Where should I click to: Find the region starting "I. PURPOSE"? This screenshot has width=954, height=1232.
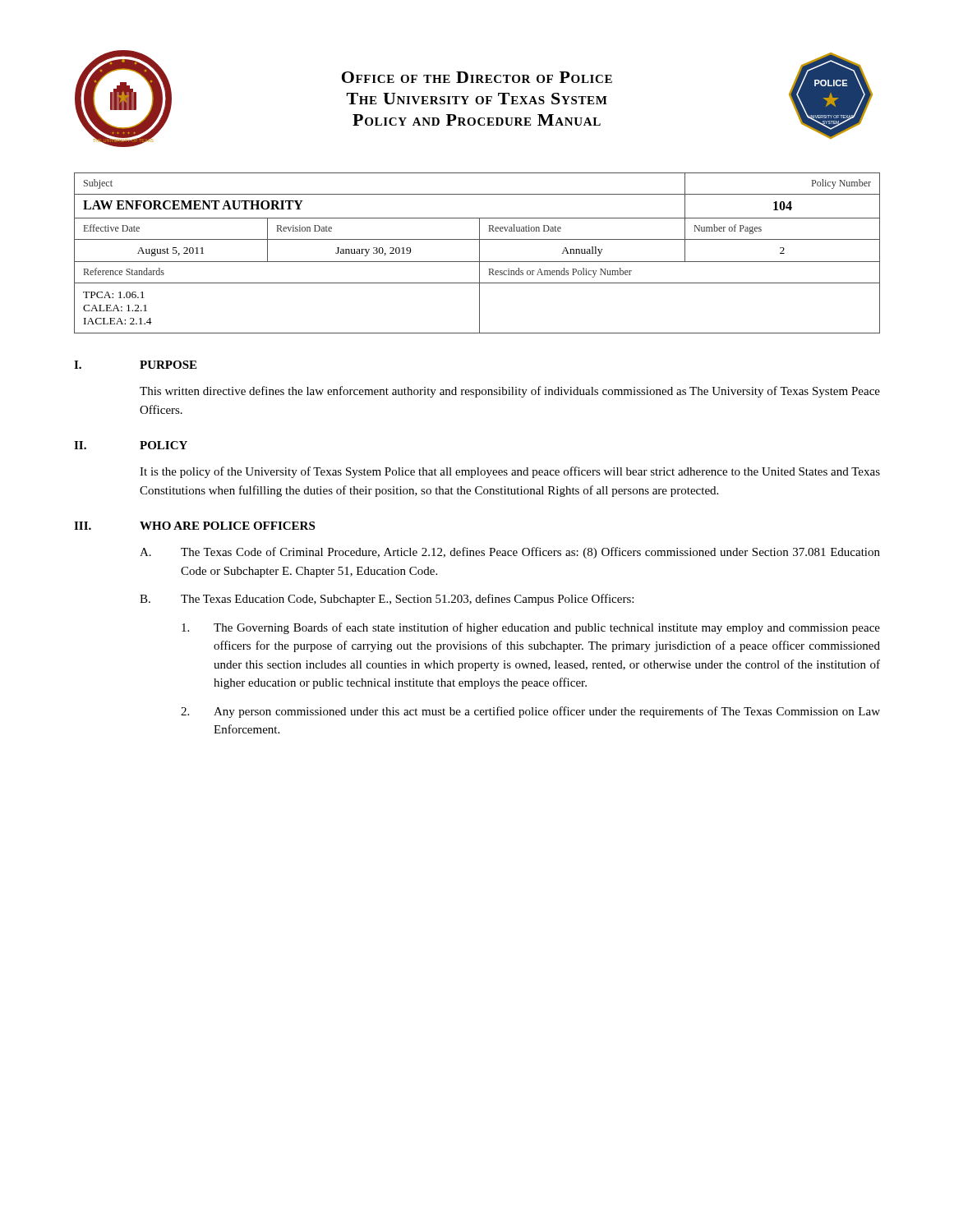[x=136, y=365]
